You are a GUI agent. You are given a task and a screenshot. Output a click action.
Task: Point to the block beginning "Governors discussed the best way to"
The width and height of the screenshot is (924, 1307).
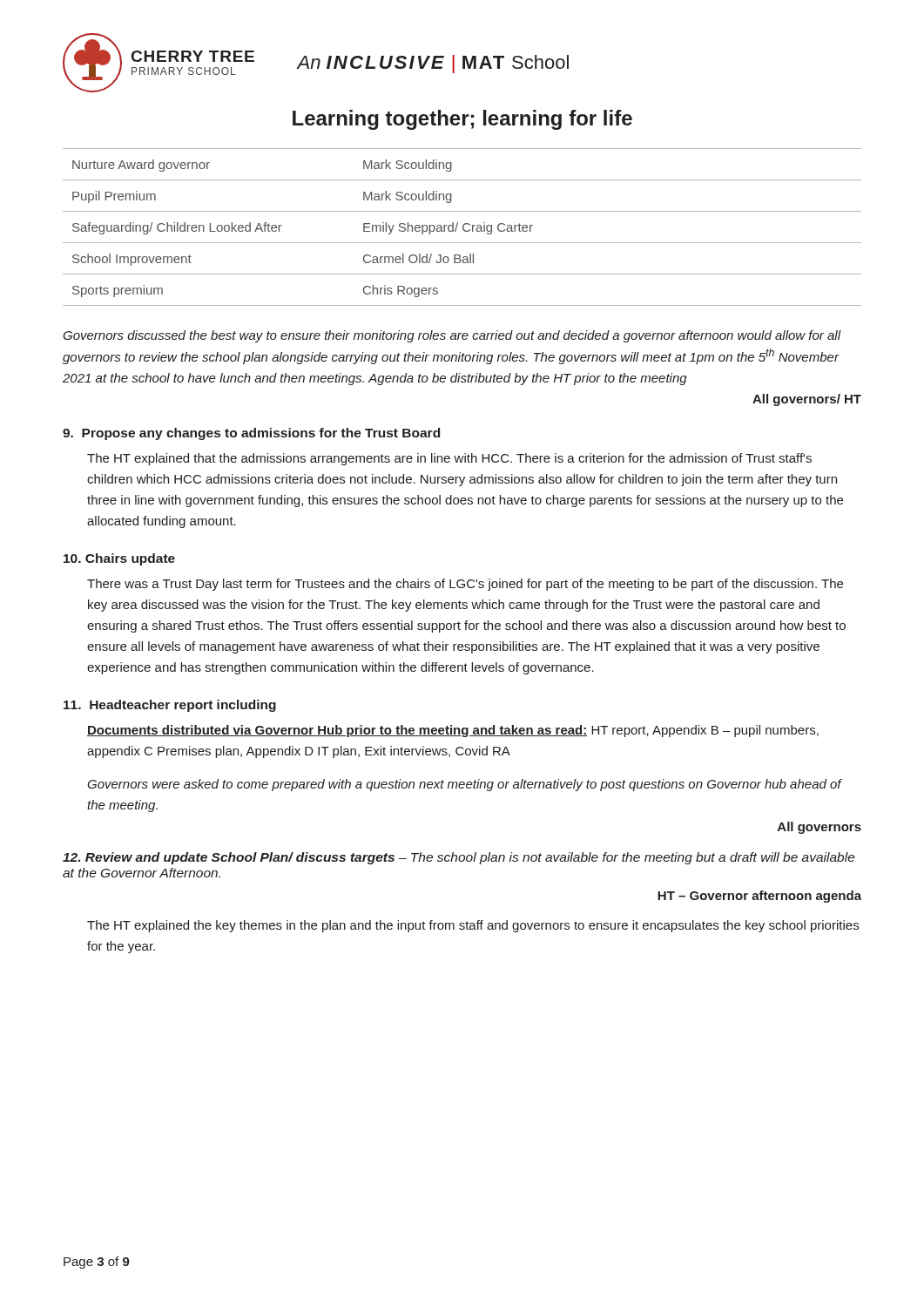pos(452,356)
